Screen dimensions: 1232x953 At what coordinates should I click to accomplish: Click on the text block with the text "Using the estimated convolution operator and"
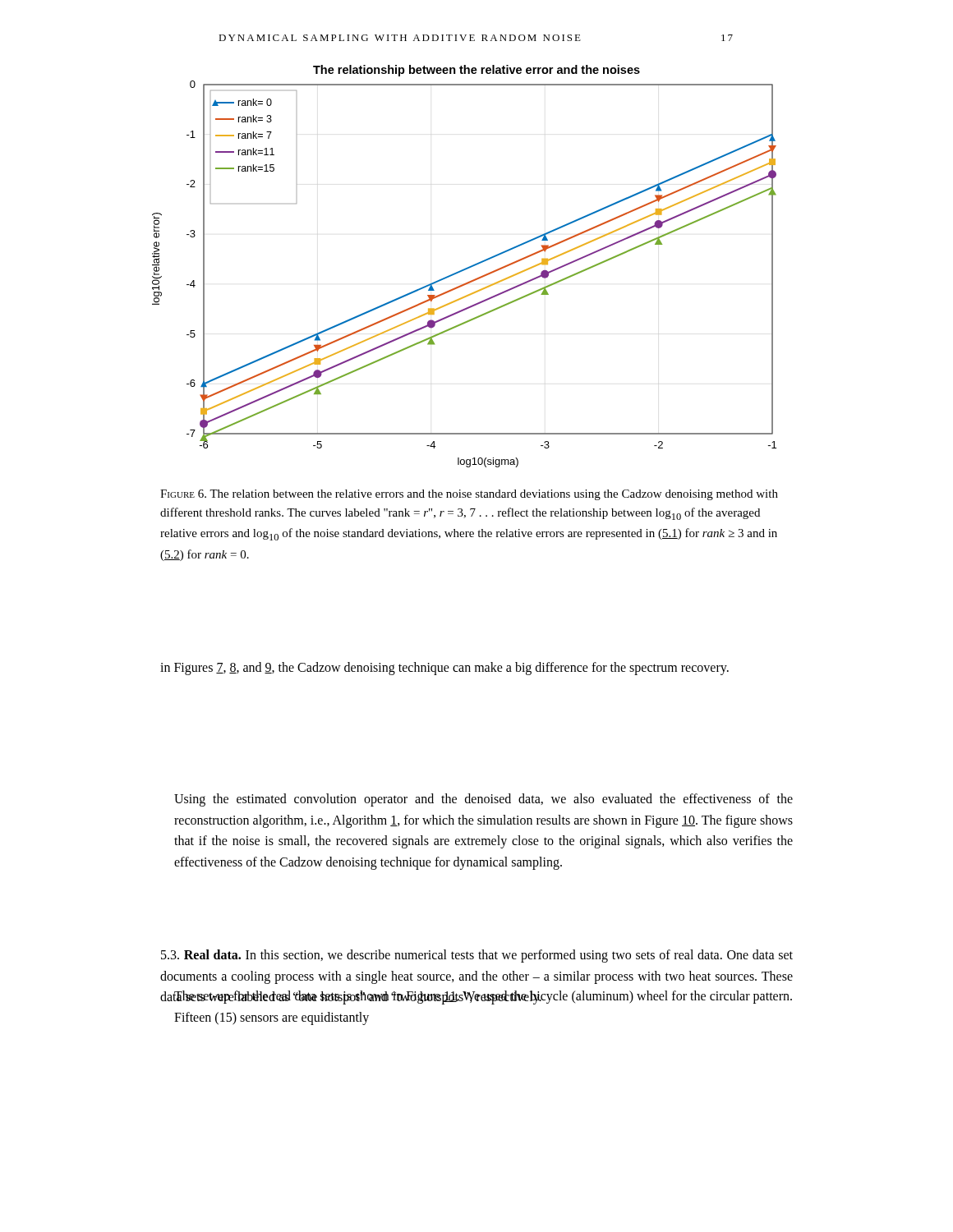coord(484,830)
